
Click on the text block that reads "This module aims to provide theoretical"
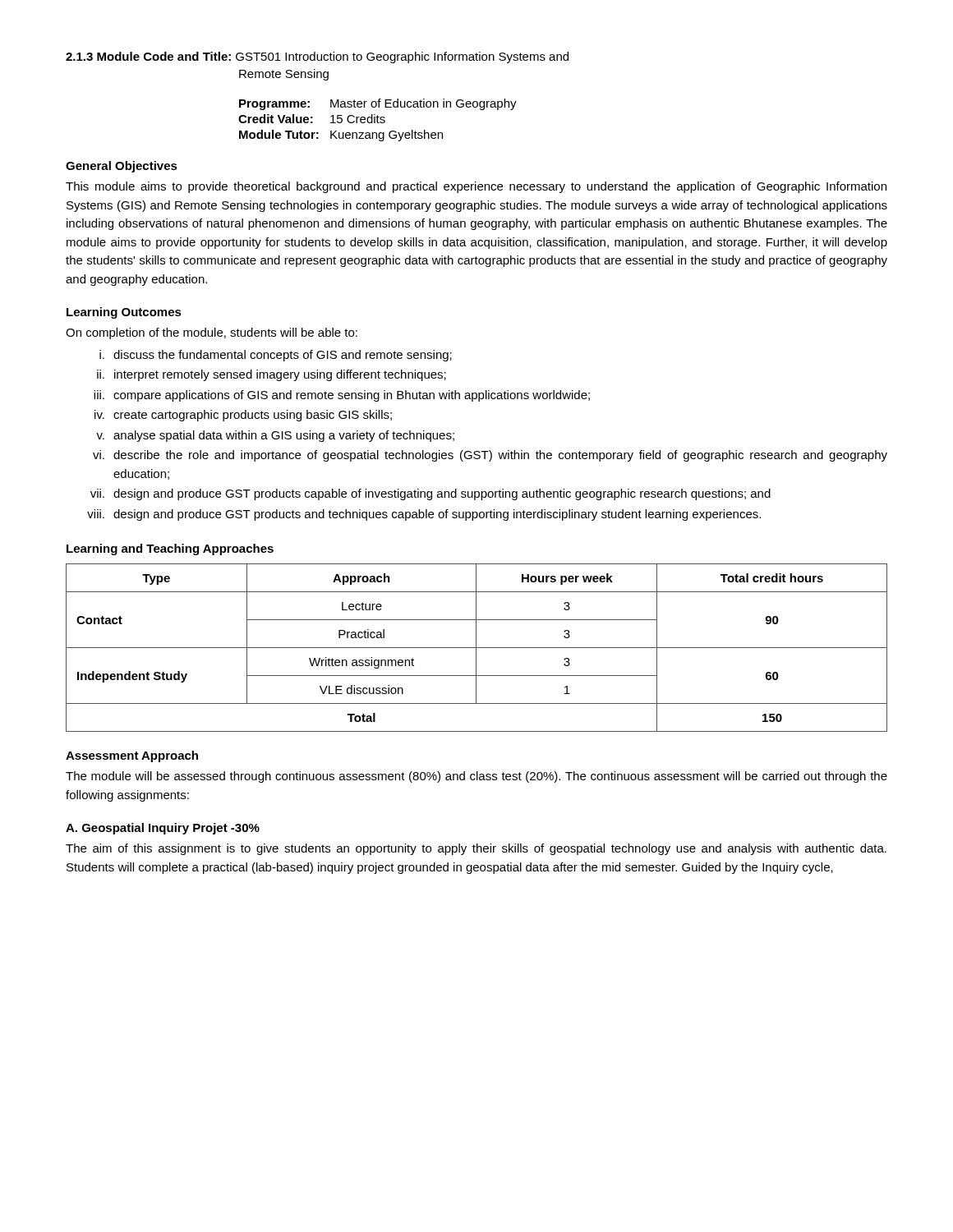(476, 232)
